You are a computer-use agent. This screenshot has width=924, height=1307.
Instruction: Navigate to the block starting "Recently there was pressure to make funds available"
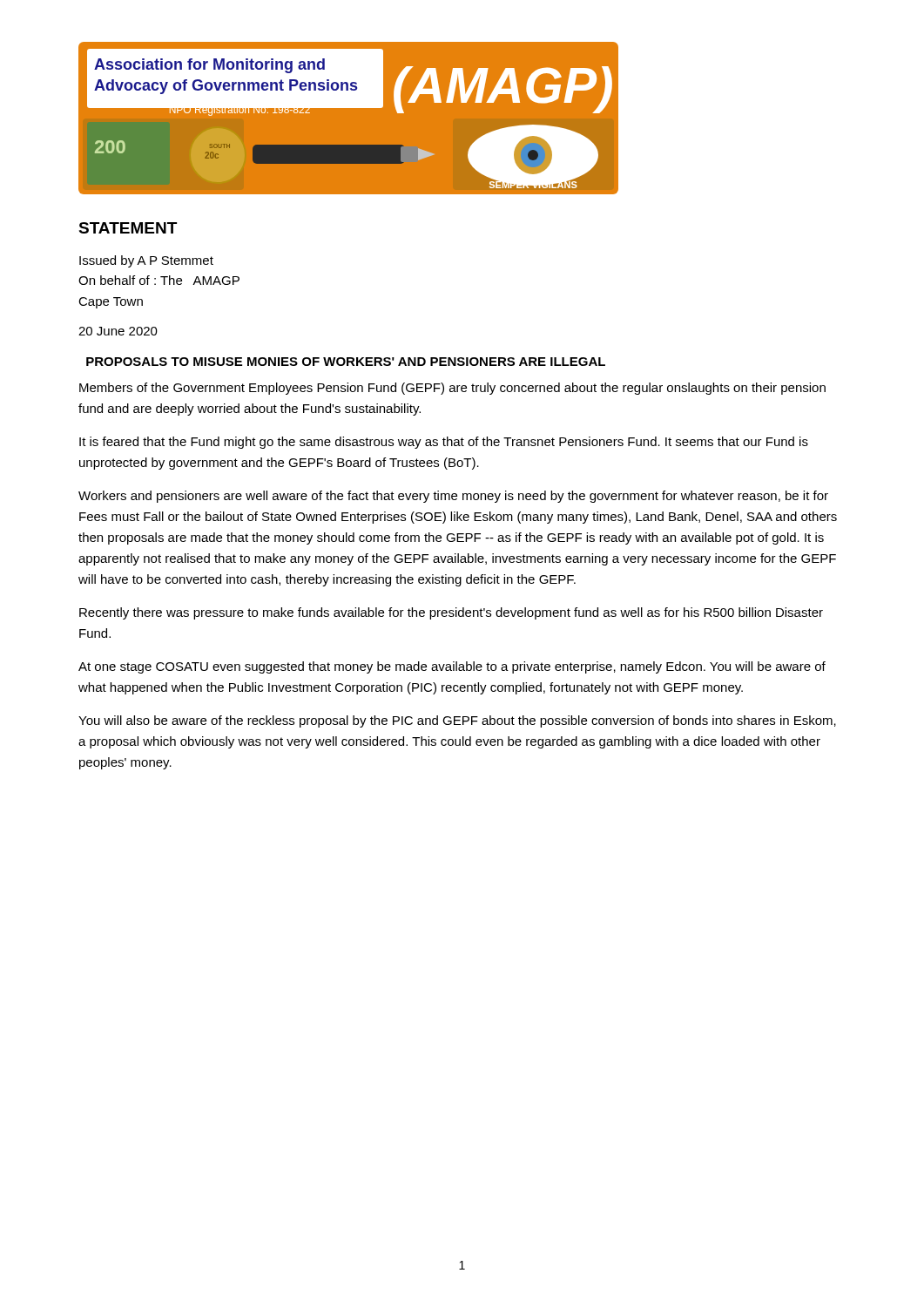[451, 622]
